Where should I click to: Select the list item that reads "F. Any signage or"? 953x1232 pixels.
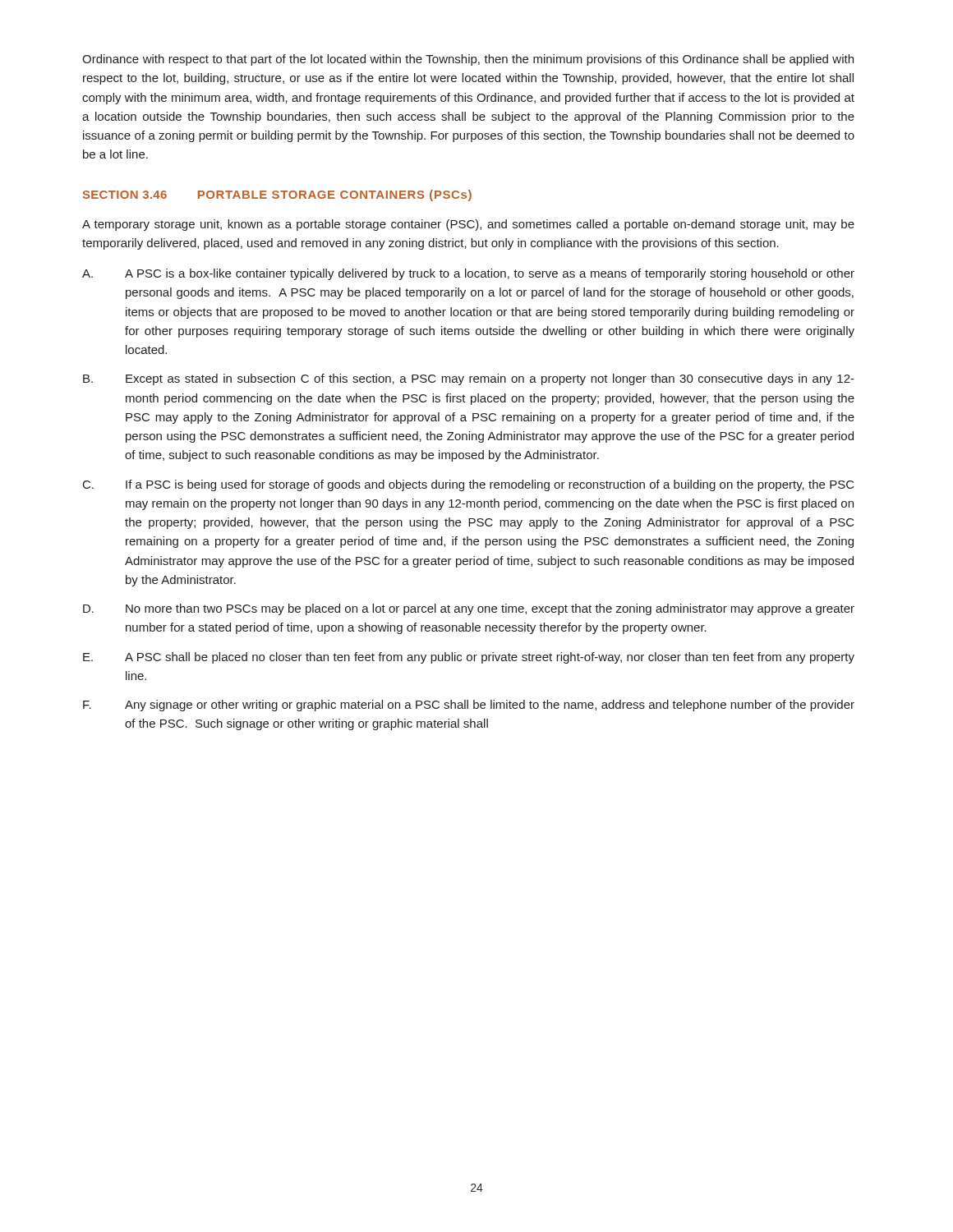tap(468, 714)
